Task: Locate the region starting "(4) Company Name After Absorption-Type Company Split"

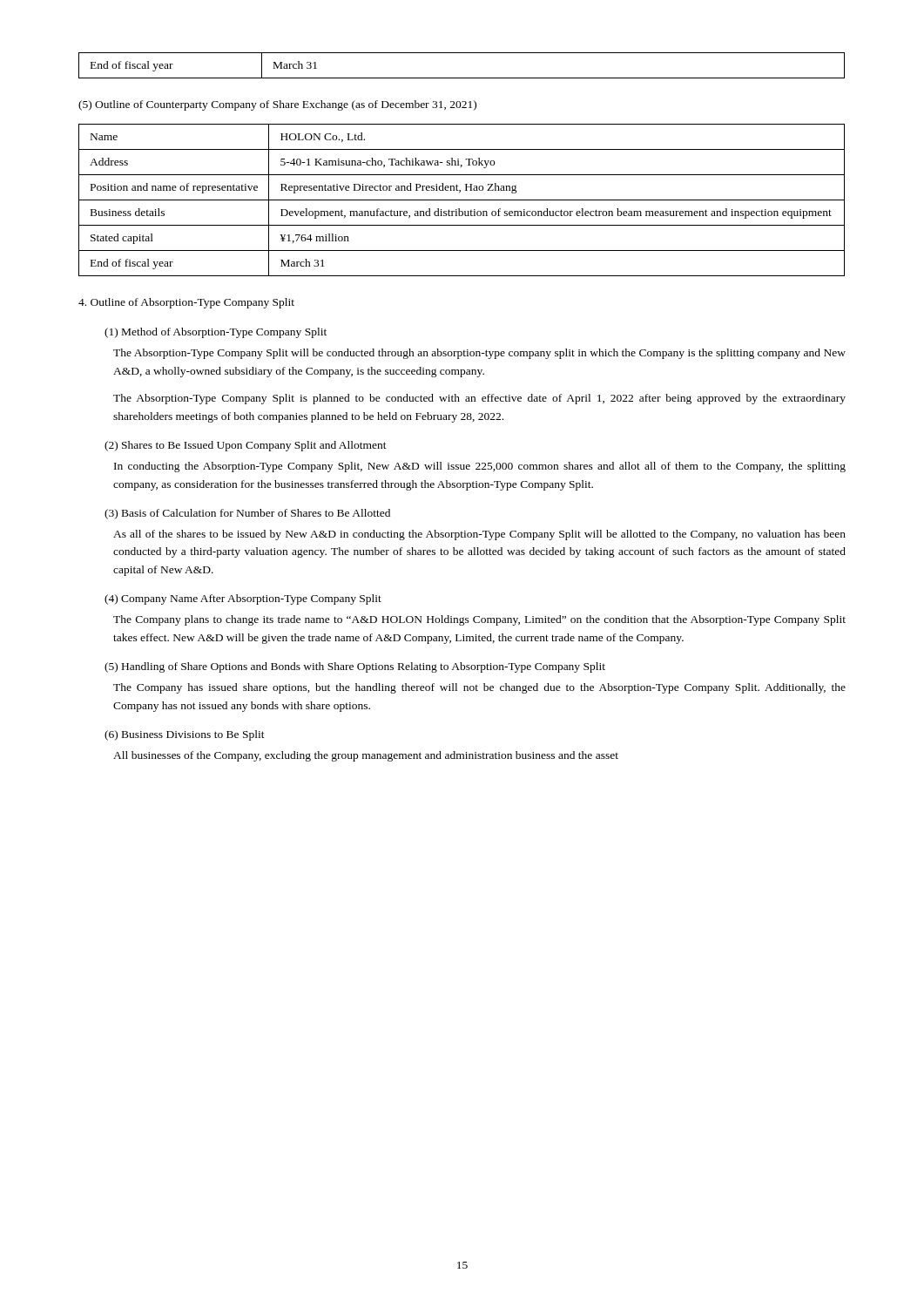Action: [x=243, y=598]
